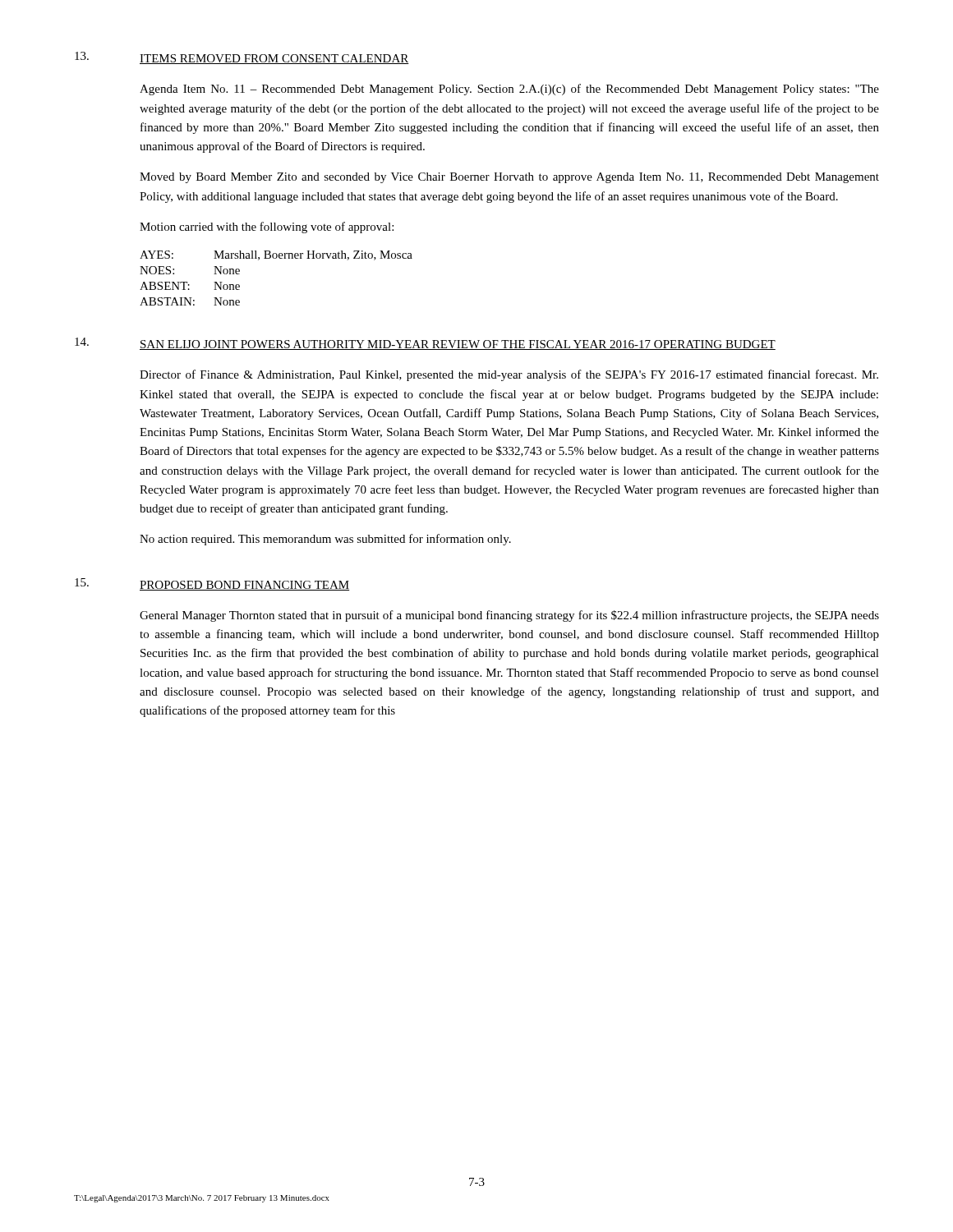Locate the block of text that opens with "No action required. This memorandum was"

[326, 539]
